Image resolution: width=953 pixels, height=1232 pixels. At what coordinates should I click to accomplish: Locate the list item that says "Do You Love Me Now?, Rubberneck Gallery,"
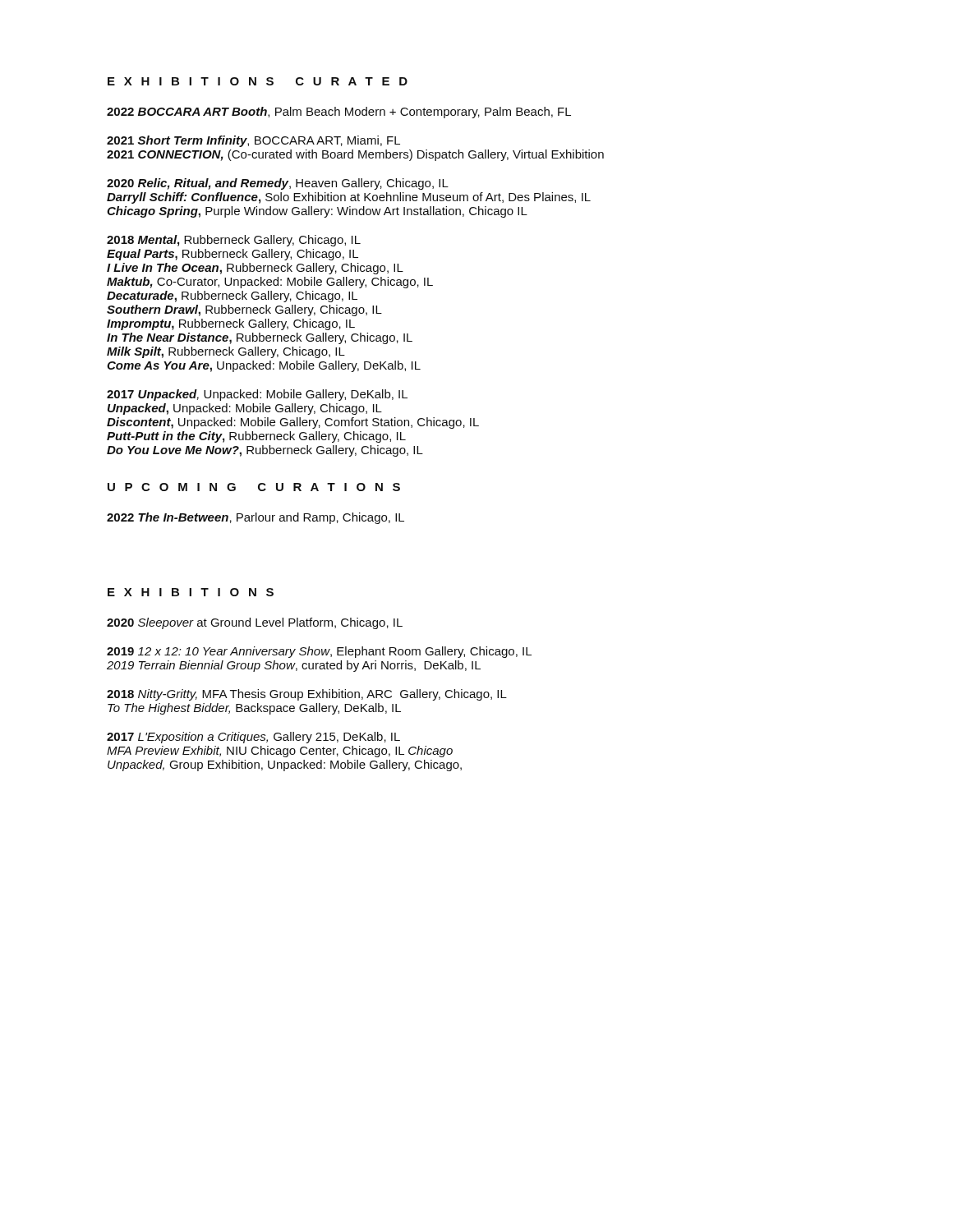click(x=265, y=450)
